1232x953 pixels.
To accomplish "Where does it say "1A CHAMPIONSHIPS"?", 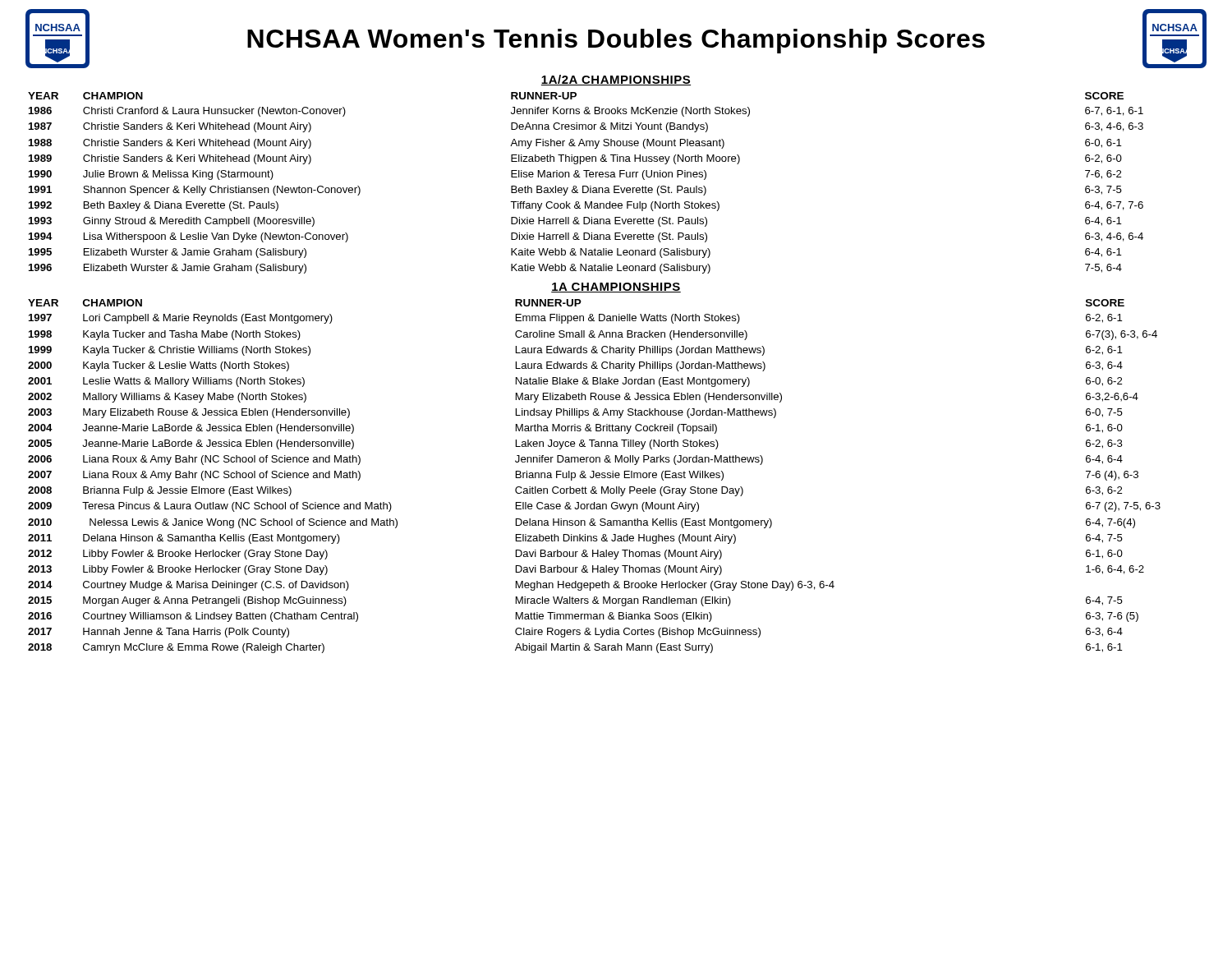I will [616, 286].
